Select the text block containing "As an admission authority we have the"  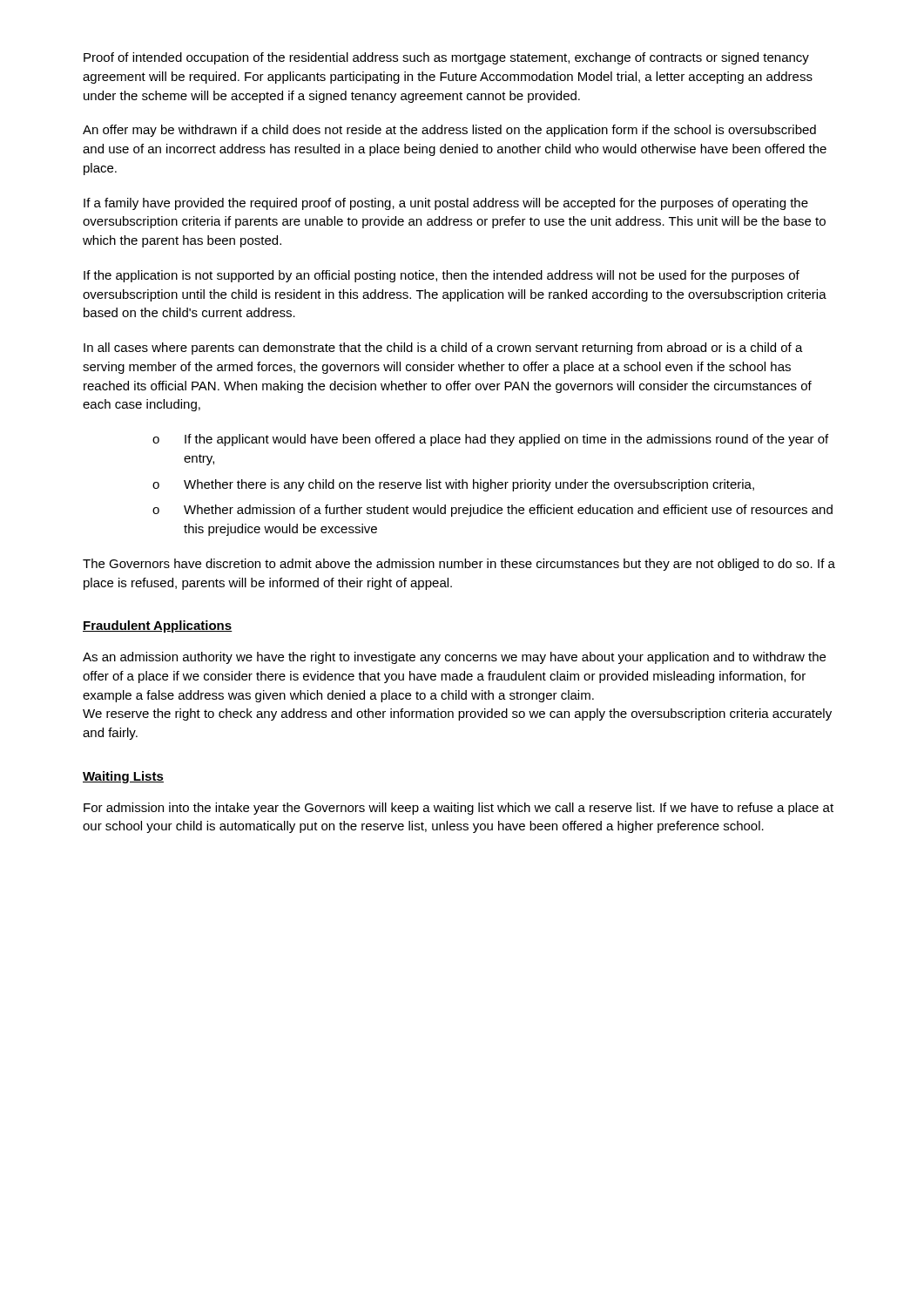point(457,694)
